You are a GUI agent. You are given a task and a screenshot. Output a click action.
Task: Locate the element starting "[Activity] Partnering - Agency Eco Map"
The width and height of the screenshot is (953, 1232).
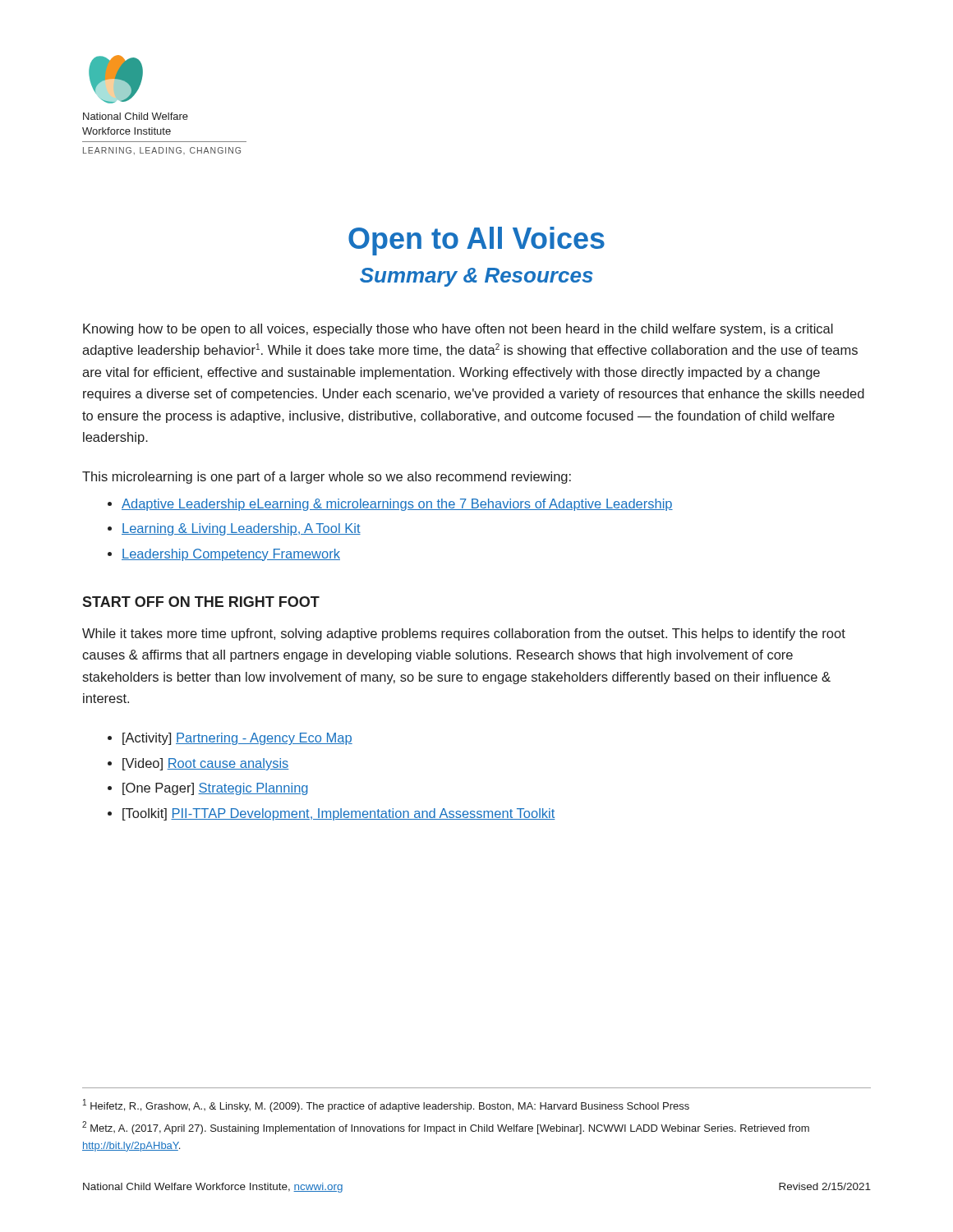(x=237, y=738)
